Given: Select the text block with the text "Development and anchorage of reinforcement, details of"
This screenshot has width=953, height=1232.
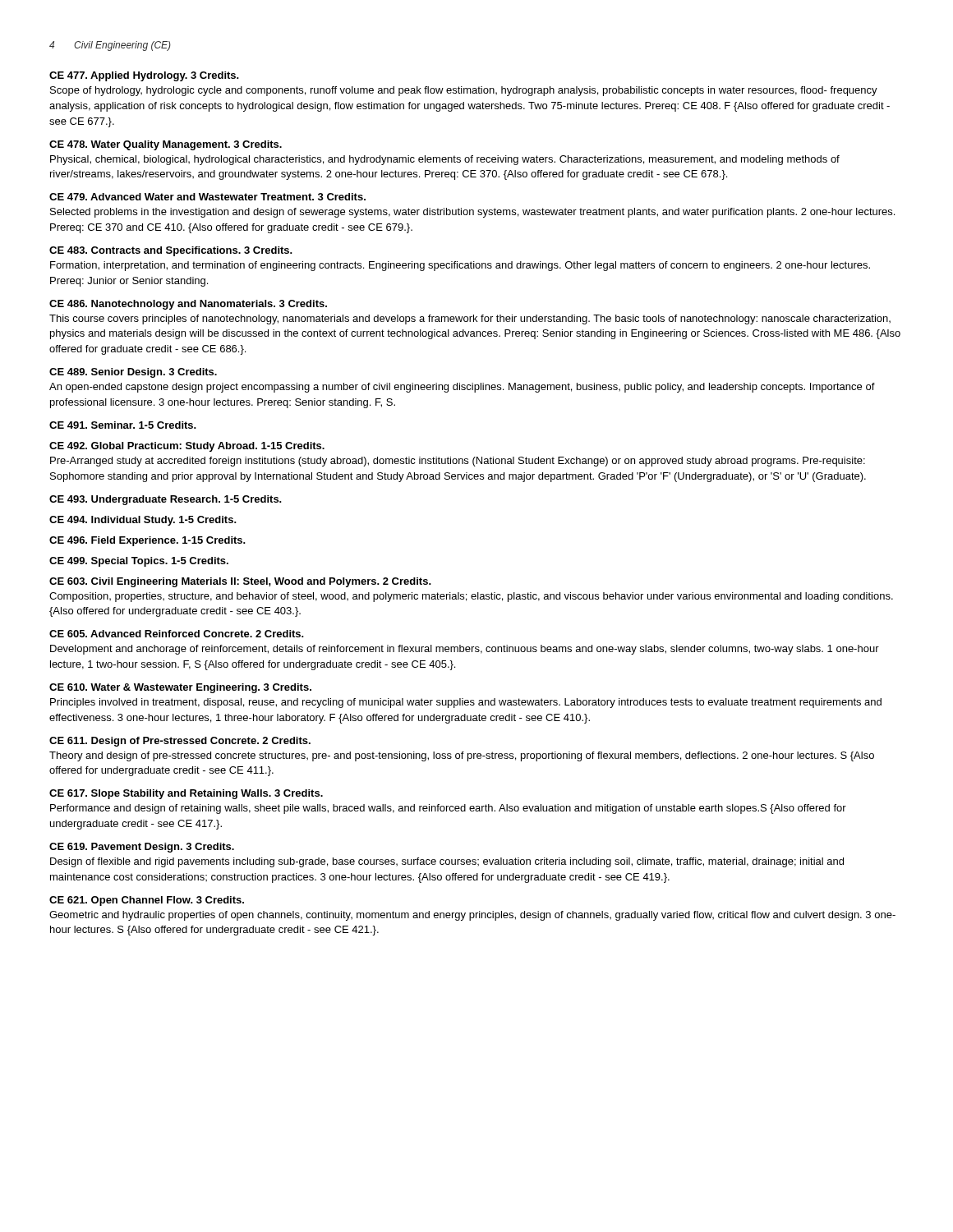Looking at the screenshot, I should point(464,656).
